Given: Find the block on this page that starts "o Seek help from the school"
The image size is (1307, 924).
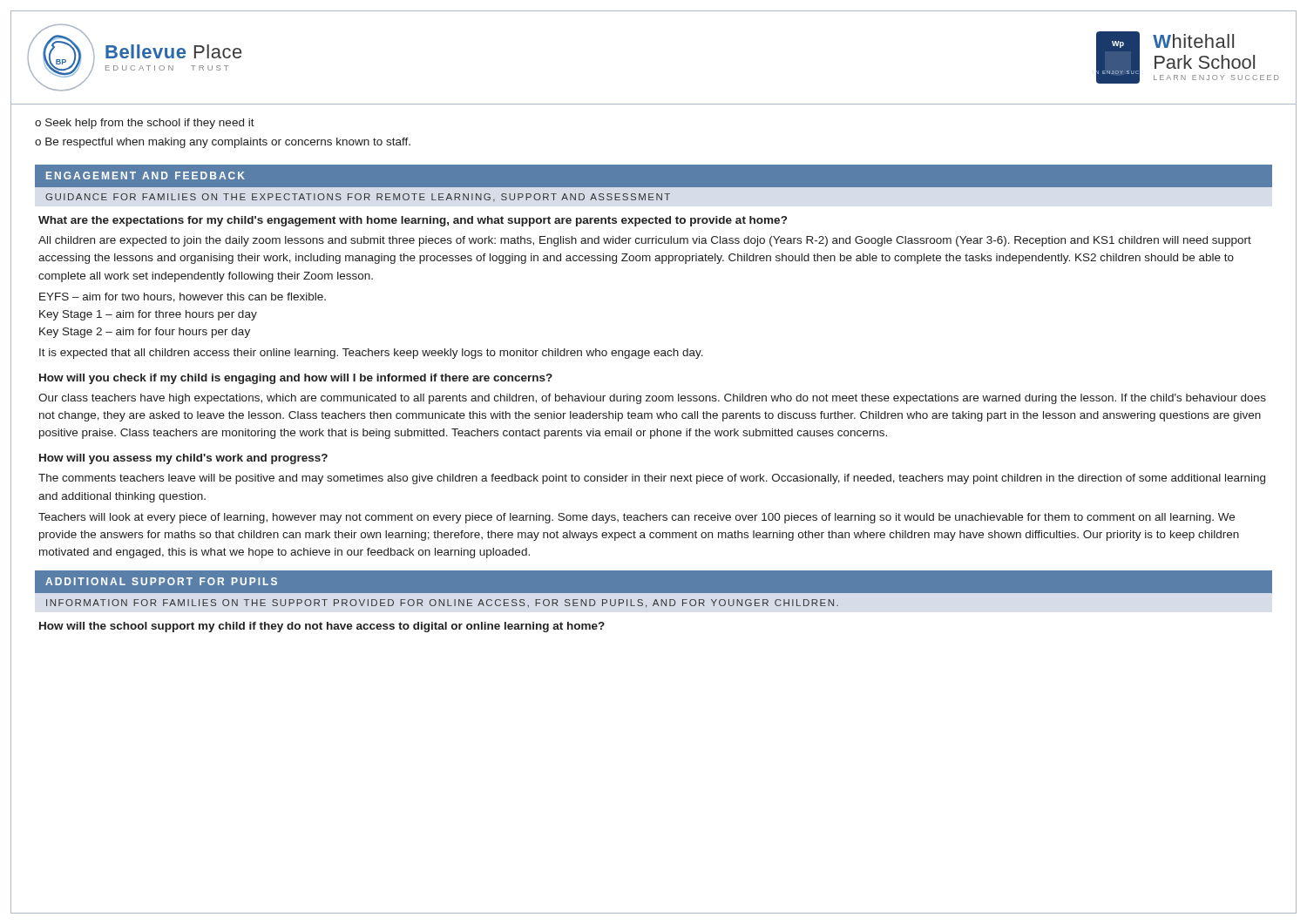Looking at the screenshot, I should point(144,122).
